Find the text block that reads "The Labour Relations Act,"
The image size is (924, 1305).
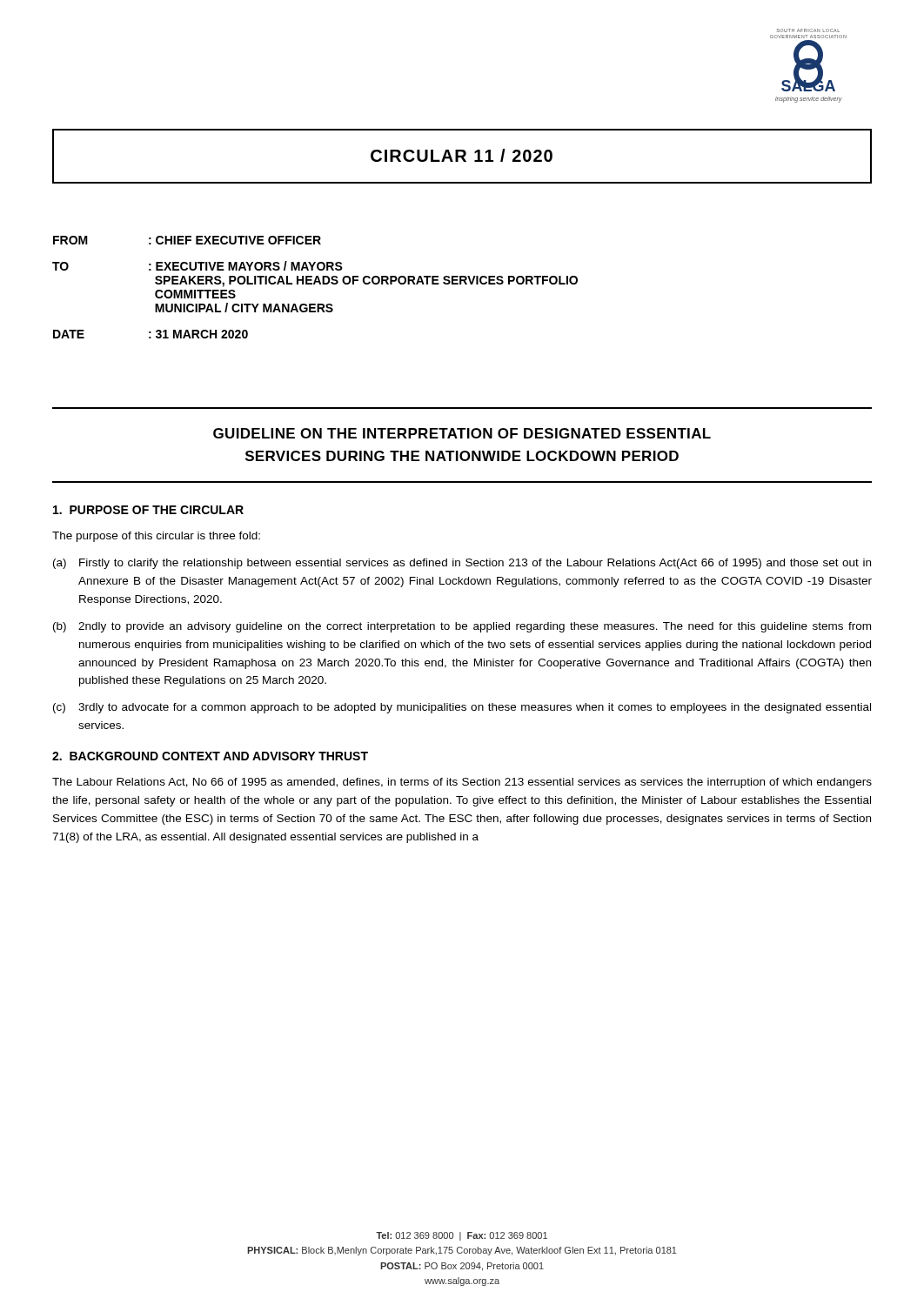point(462,809)
